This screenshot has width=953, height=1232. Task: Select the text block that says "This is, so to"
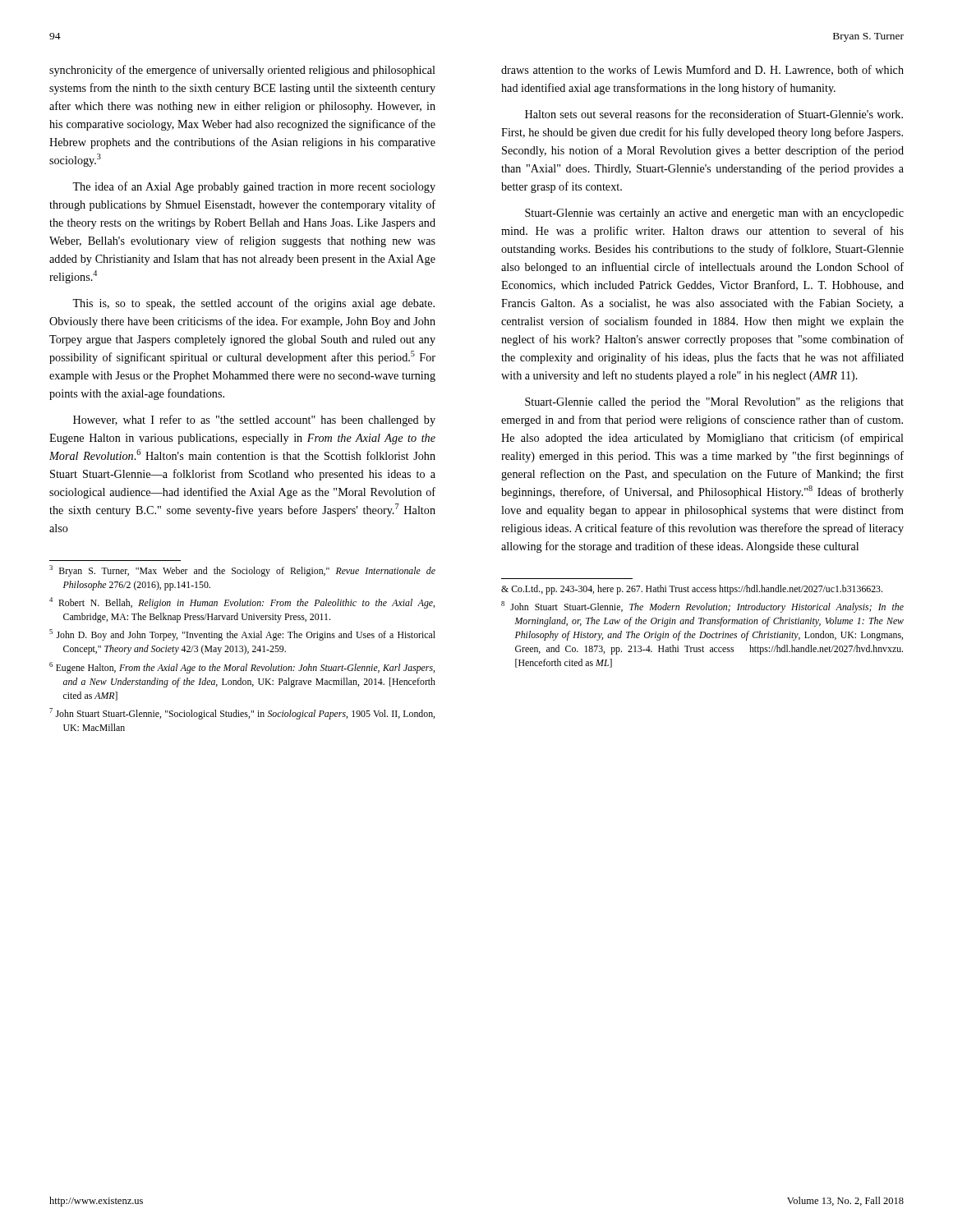pyautogui.click(x=242, y=348)
